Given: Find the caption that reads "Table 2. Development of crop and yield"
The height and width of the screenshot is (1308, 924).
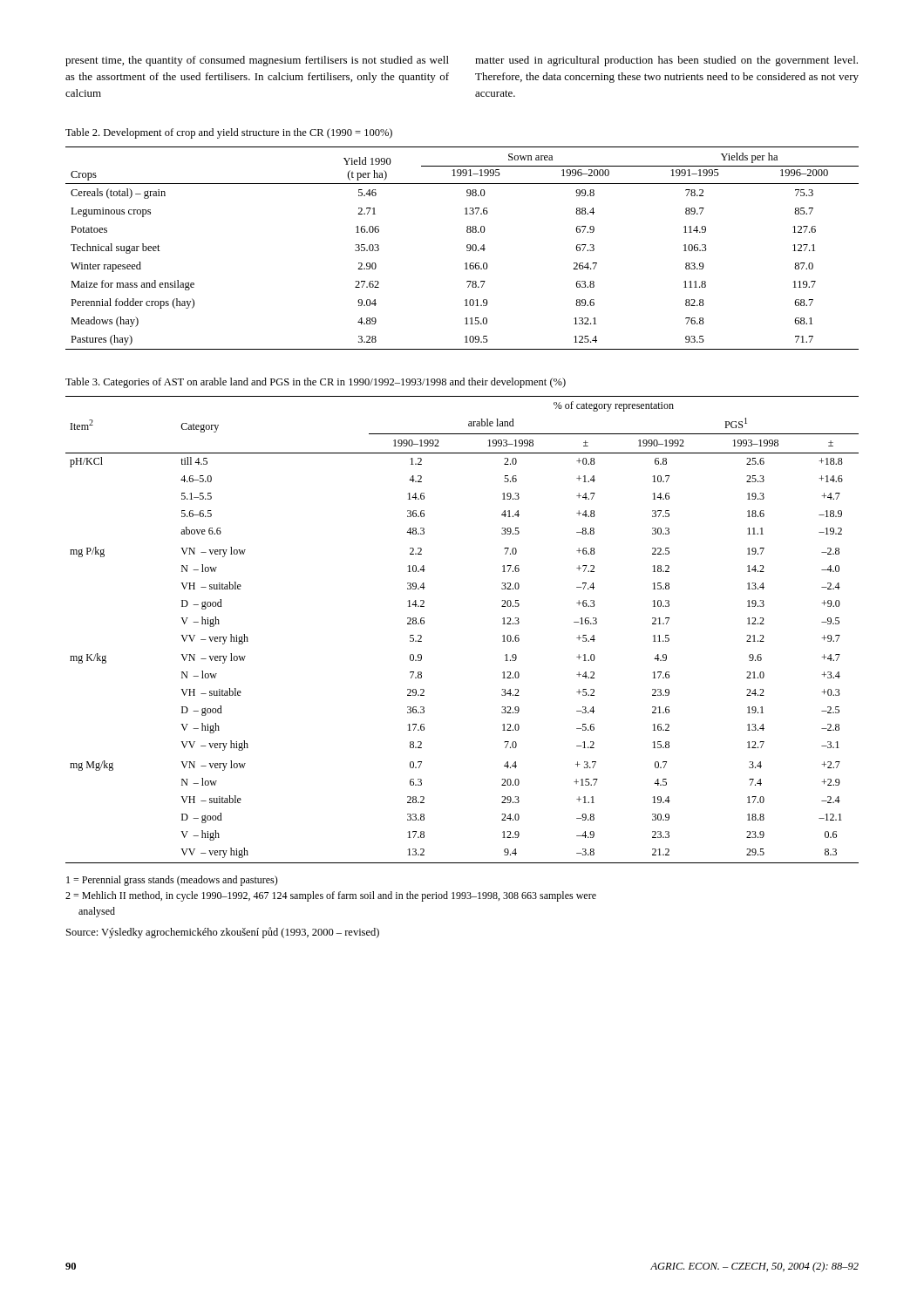Looking at the screenshot, I should click(229, 132).
